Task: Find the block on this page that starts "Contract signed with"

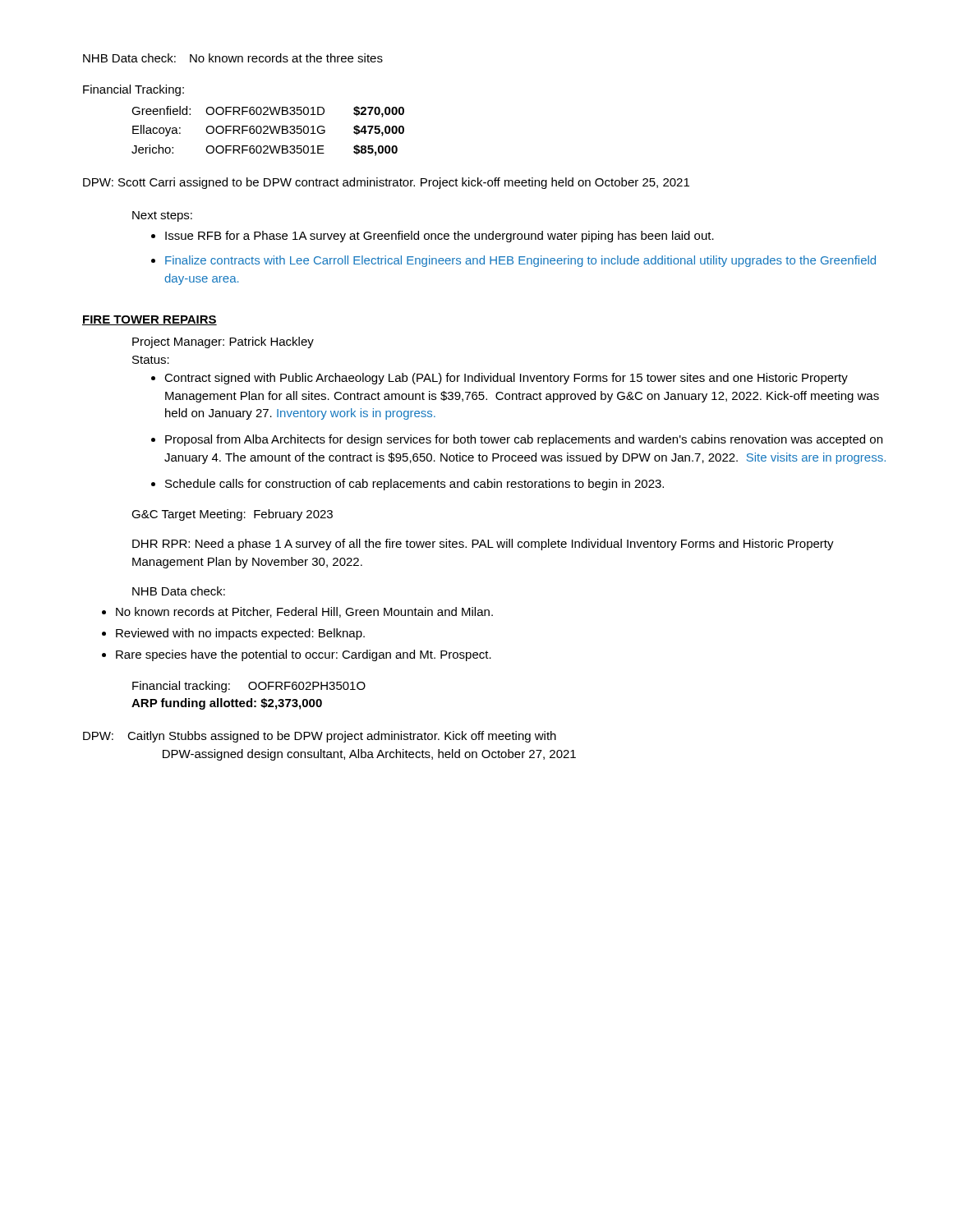Action: 522,395
